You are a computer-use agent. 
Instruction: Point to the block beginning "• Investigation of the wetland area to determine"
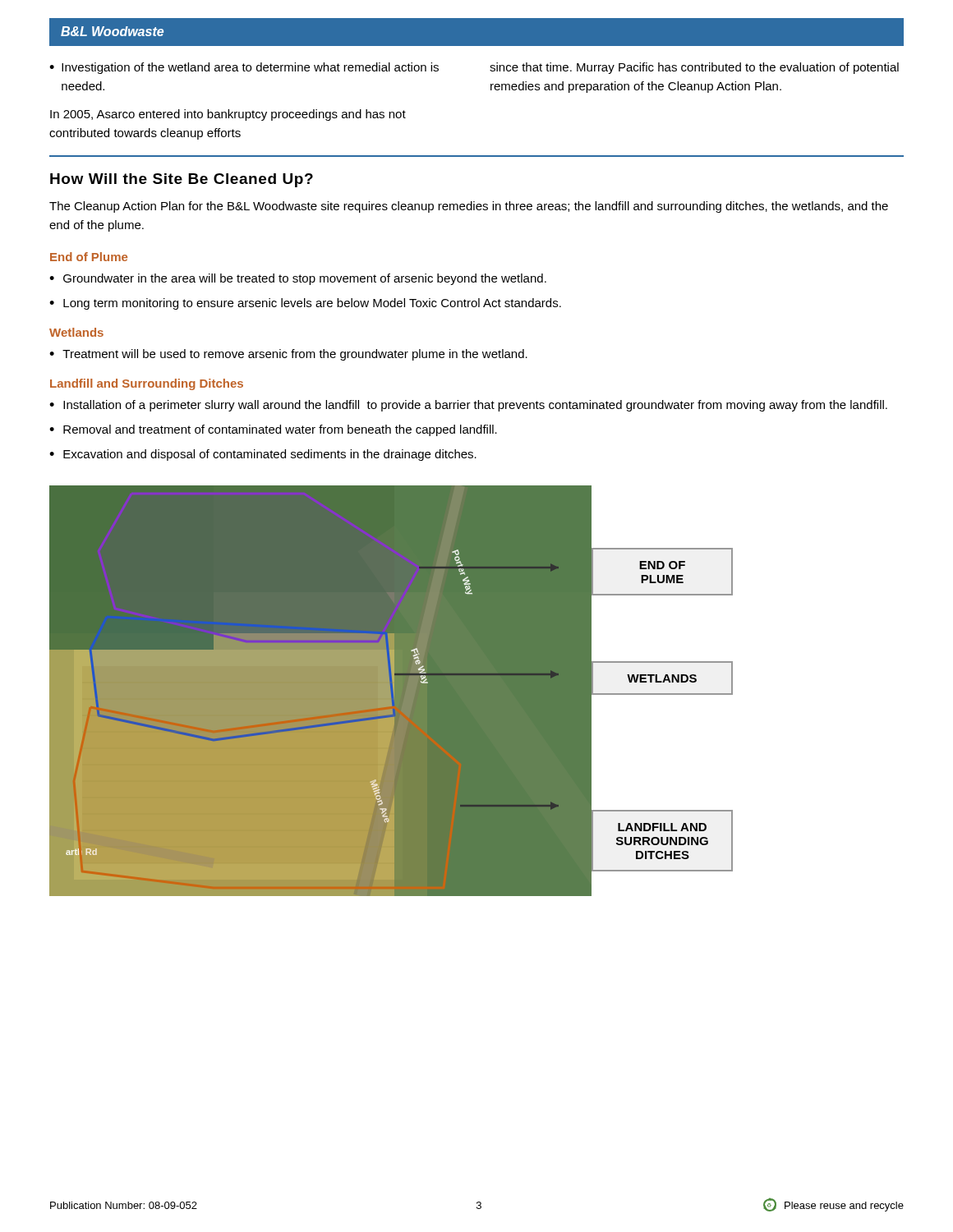tap(256, 77)
